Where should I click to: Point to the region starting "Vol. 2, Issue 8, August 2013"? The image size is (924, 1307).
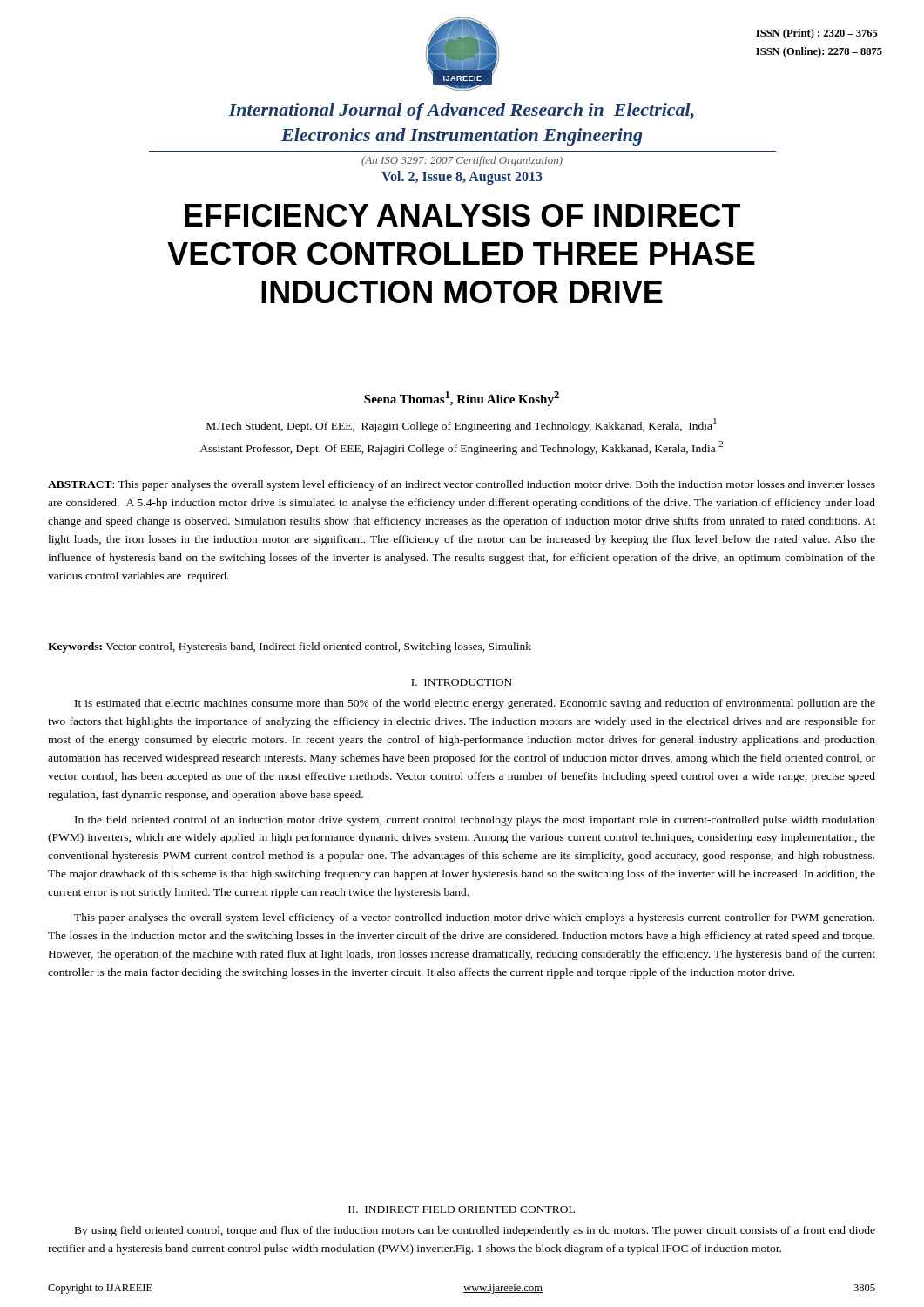462,177
